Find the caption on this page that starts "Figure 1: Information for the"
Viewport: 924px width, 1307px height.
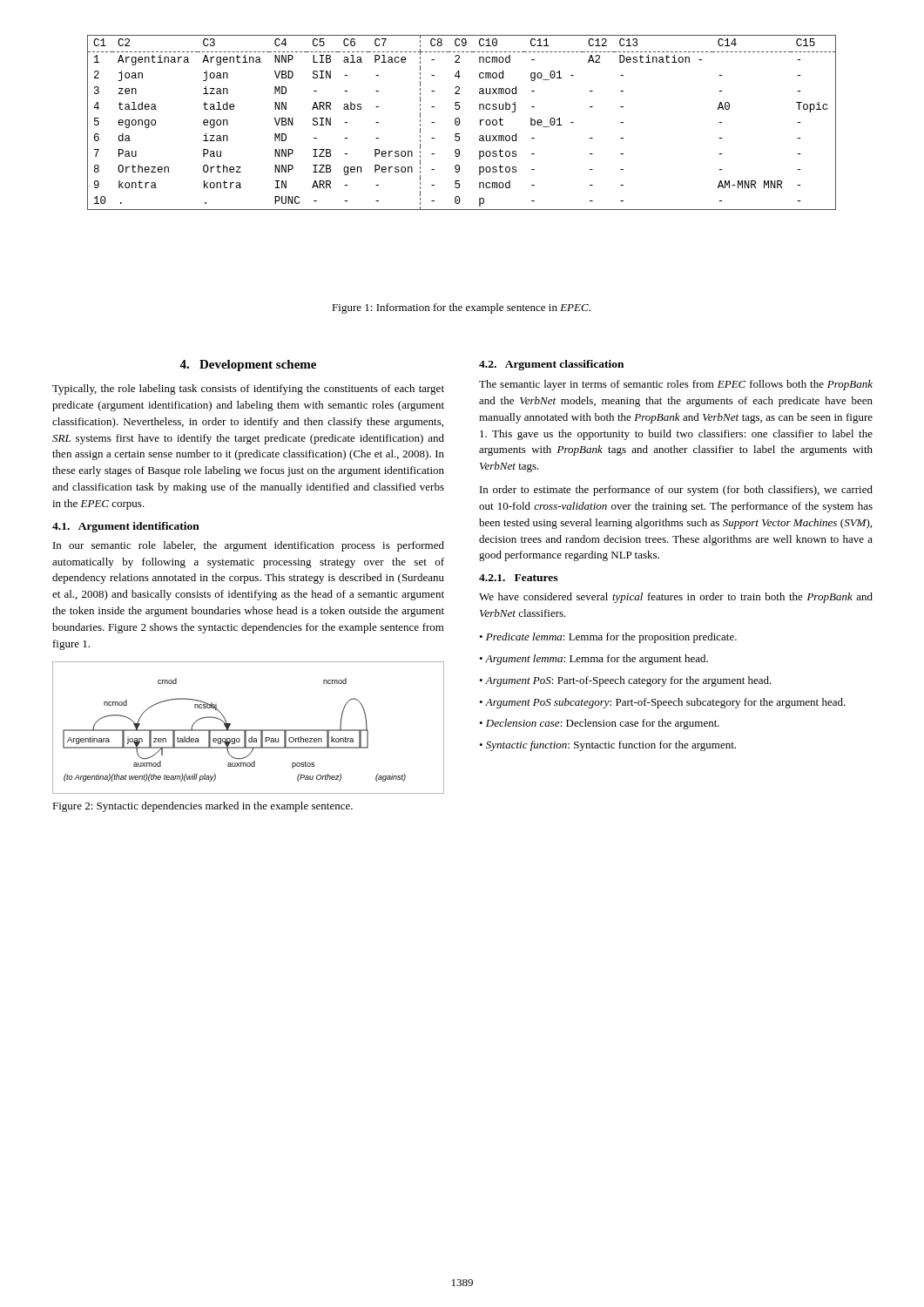[462, 307]
